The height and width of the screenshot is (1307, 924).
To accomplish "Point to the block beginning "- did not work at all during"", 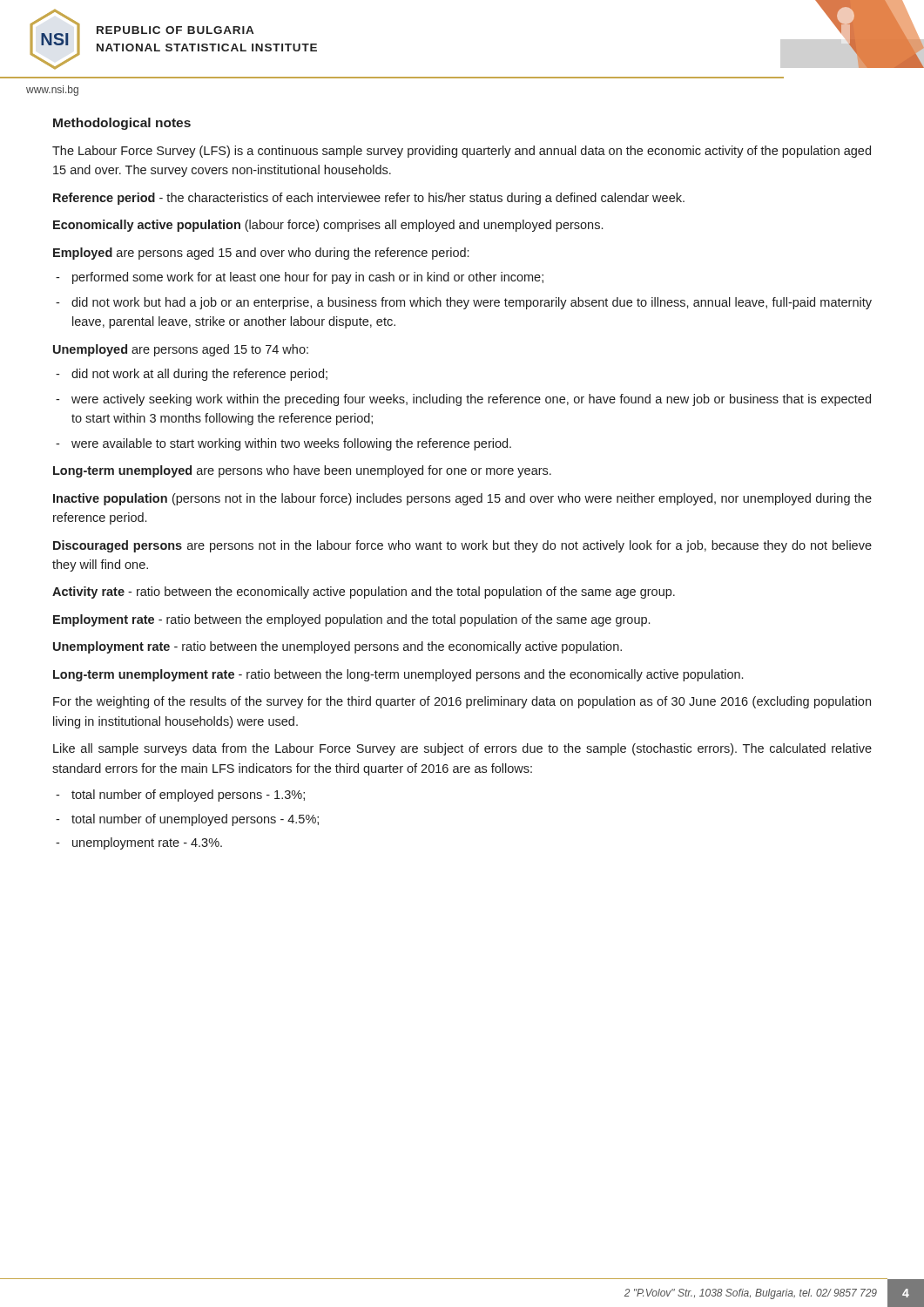I will point(192,374).
